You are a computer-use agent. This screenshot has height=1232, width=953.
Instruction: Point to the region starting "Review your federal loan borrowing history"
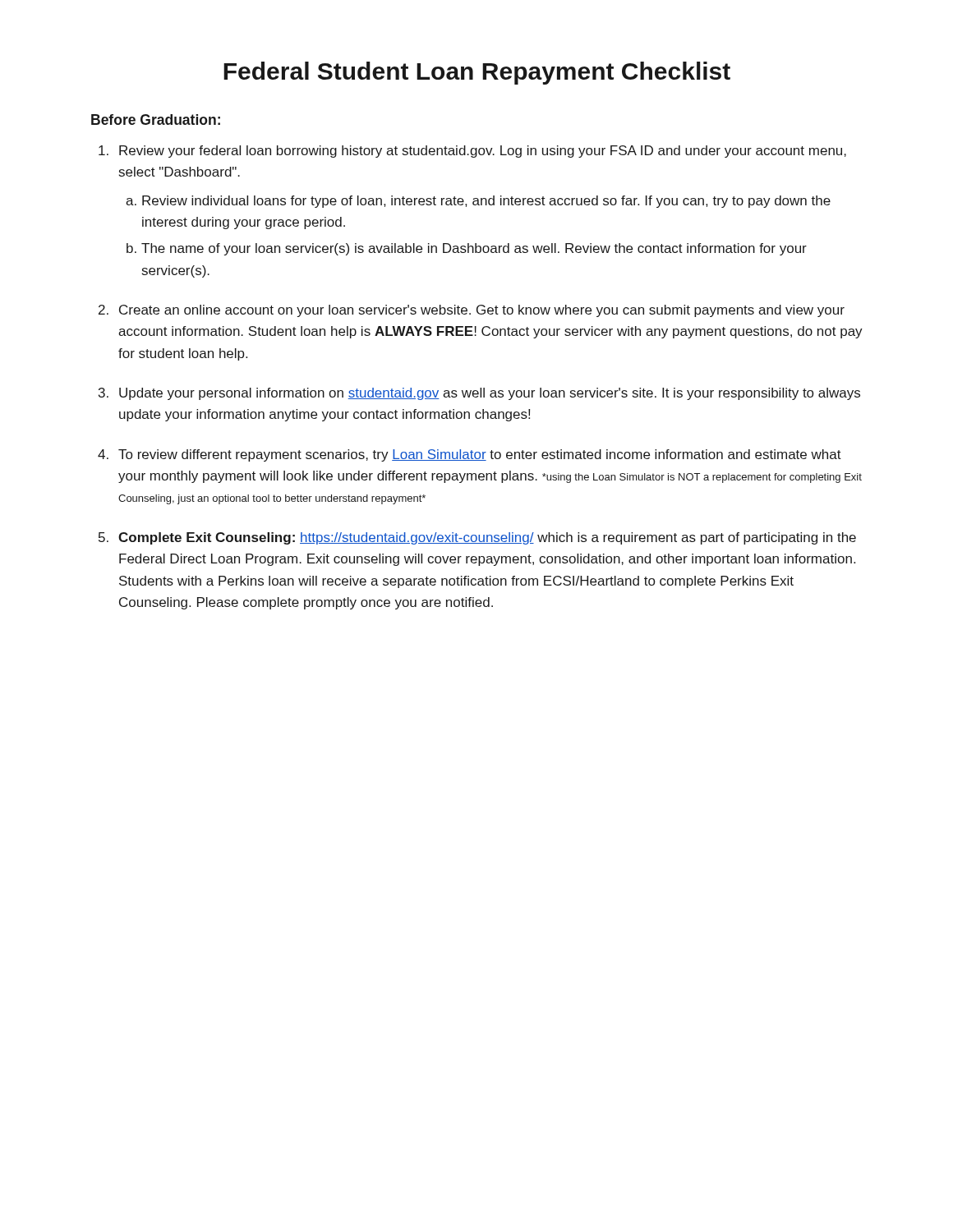click(490, 212)
